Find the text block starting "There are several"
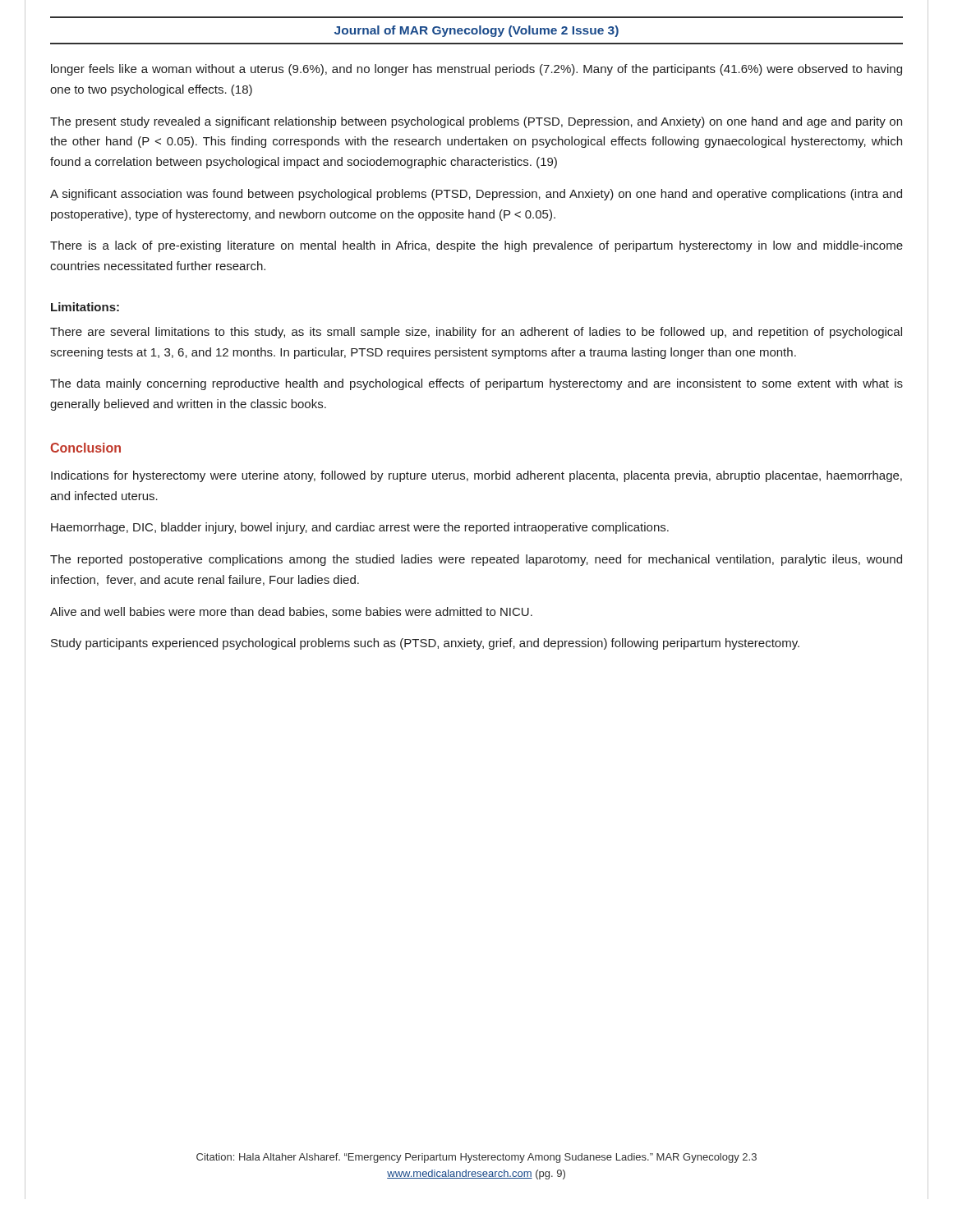The width and height of the screenshot is (953, 1232). pyautogui.click(x=476, y=341)
